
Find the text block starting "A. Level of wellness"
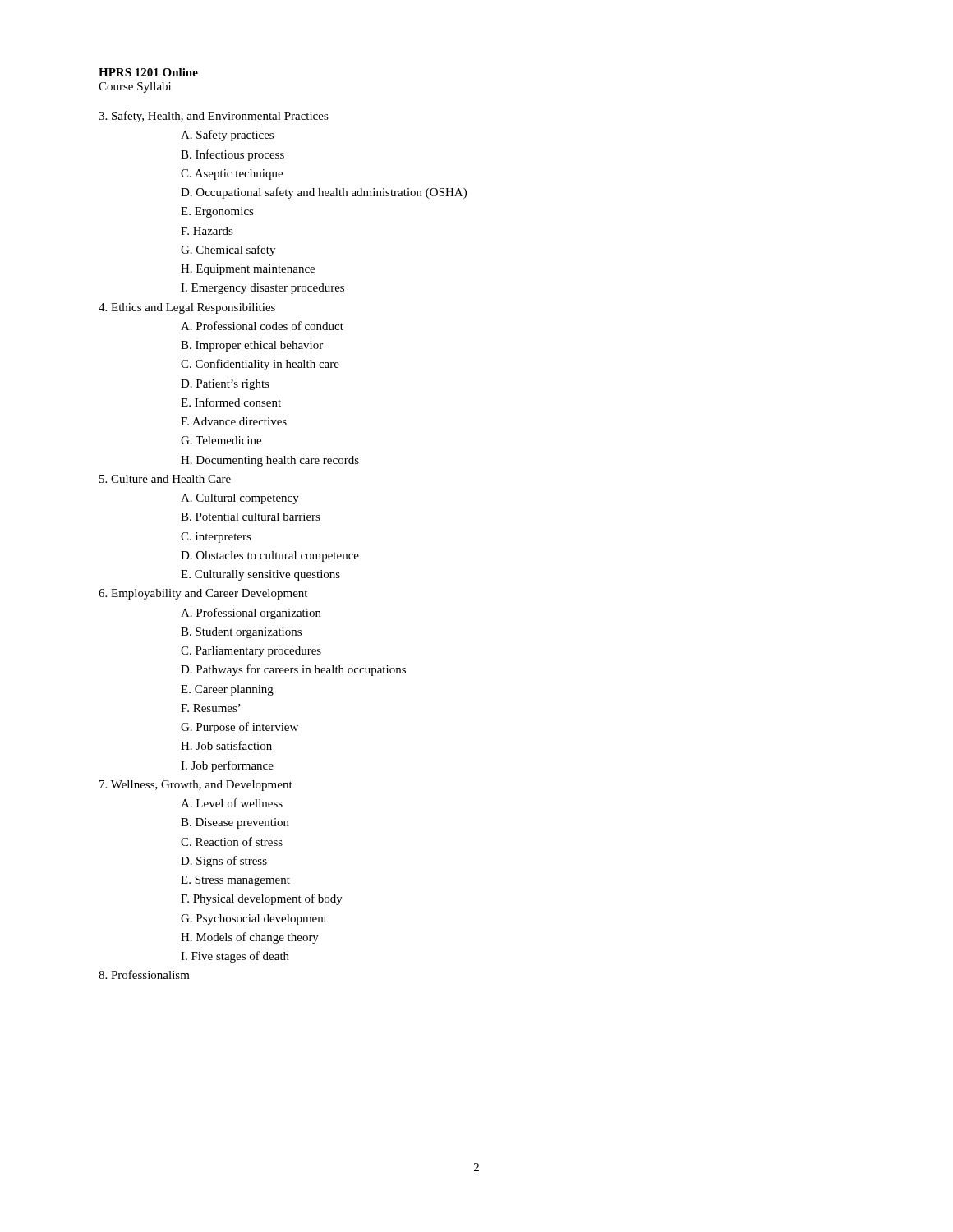(232, 803)
